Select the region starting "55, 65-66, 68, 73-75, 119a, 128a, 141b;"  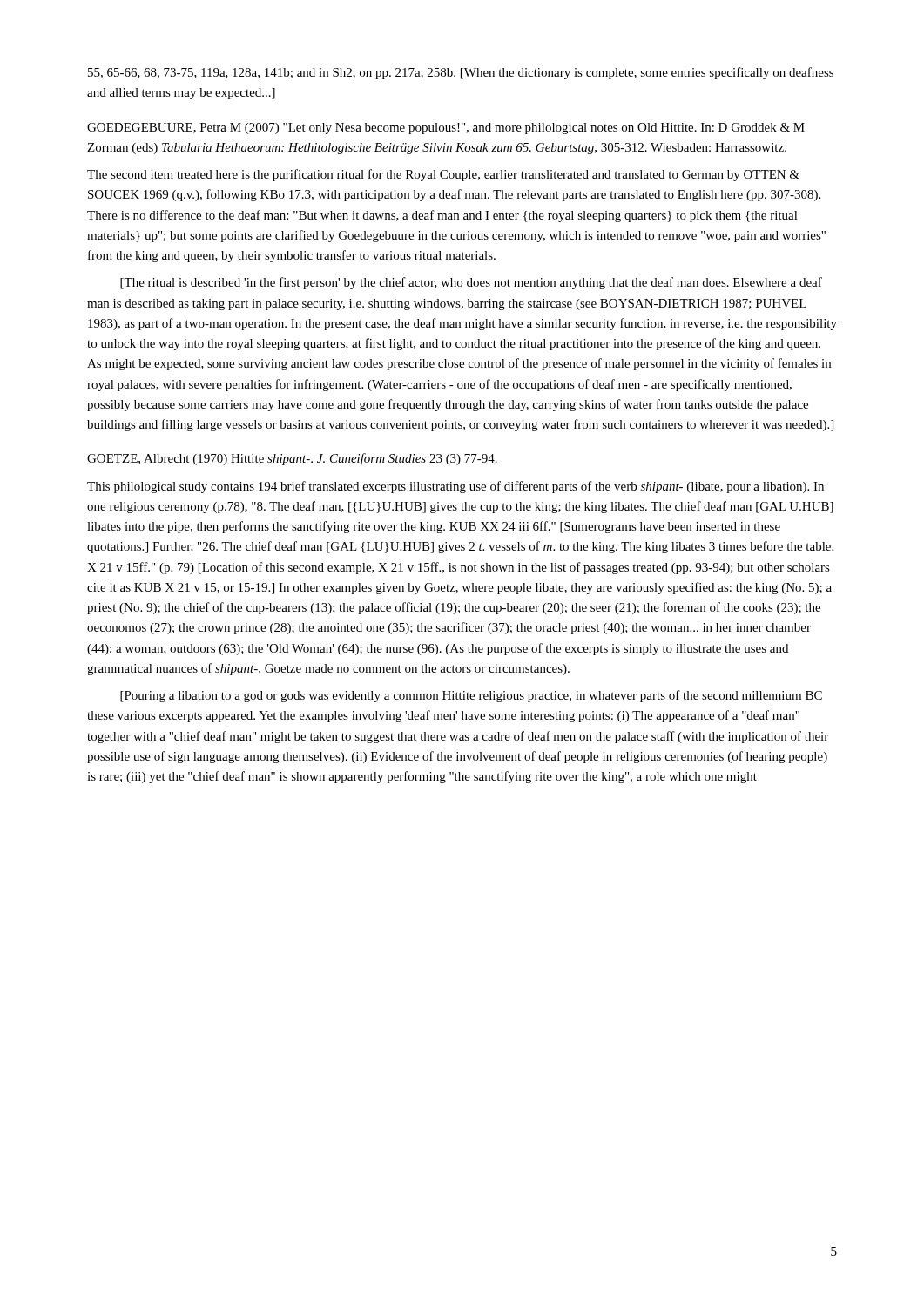coord(462,83)
